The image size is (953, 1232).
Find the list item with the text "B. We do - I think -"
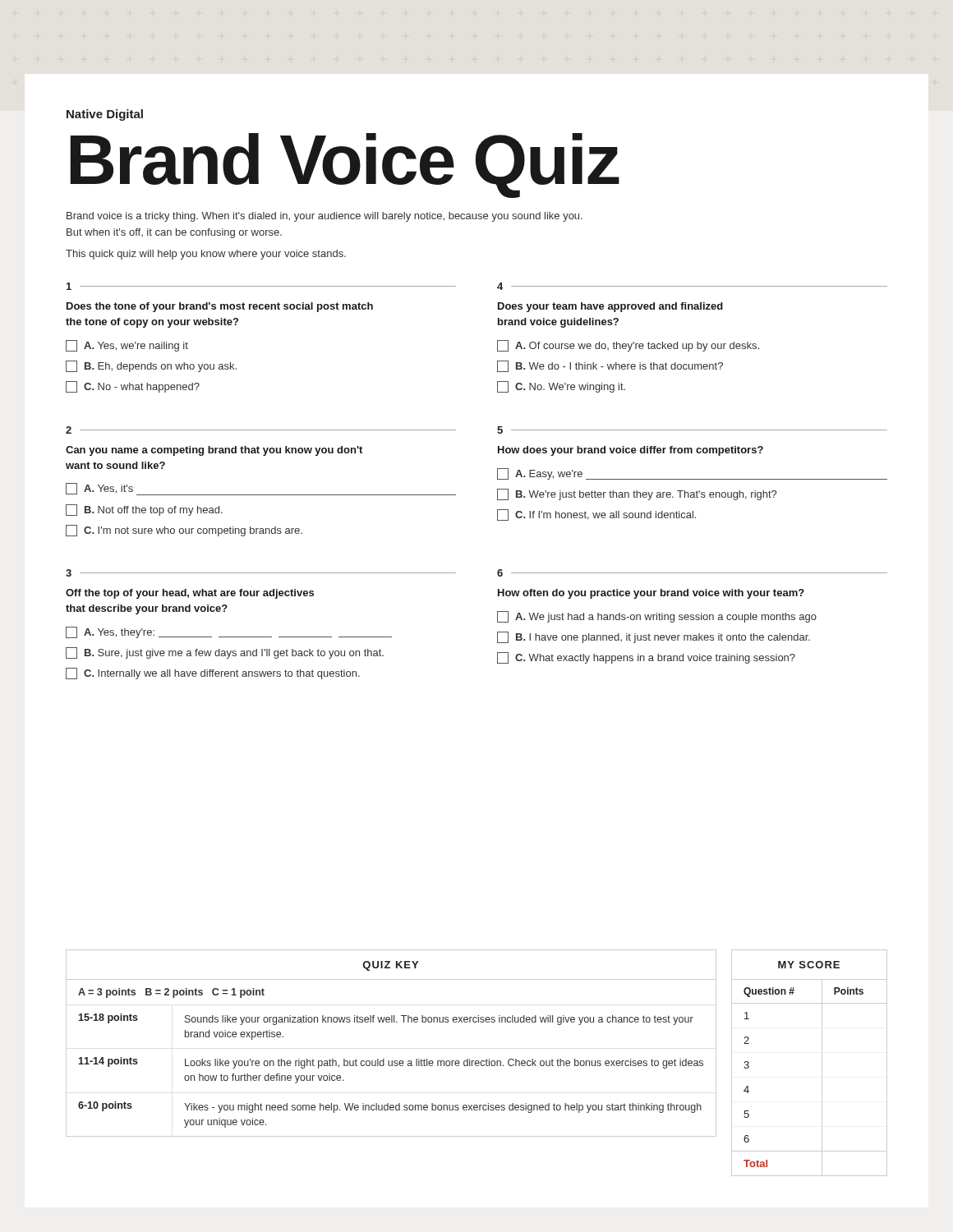click(x=610, y=367)
